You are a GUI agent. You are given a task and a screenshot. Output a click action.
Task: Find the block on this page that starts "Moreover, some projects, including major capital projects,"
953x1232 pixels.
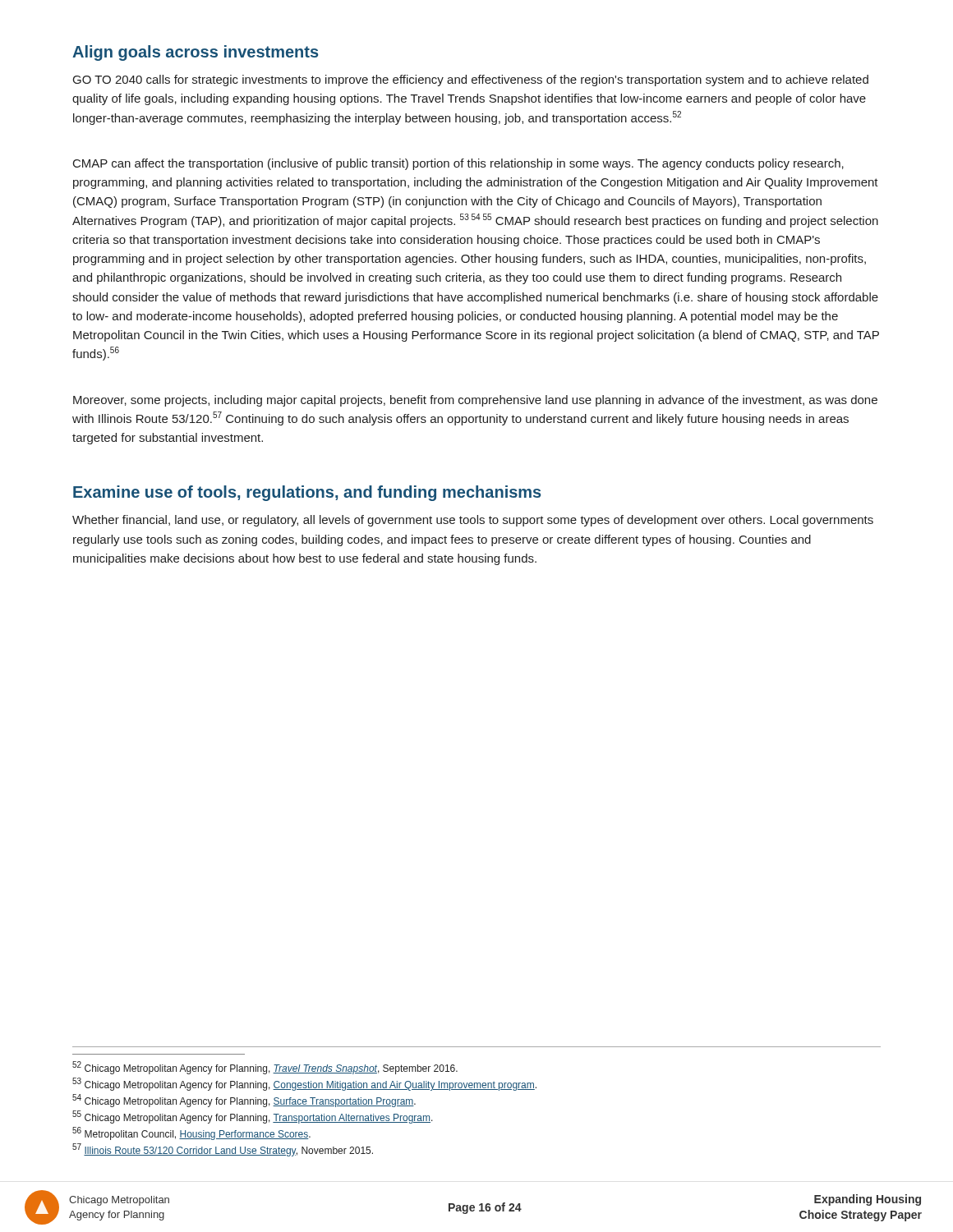(x=476, y=418)
